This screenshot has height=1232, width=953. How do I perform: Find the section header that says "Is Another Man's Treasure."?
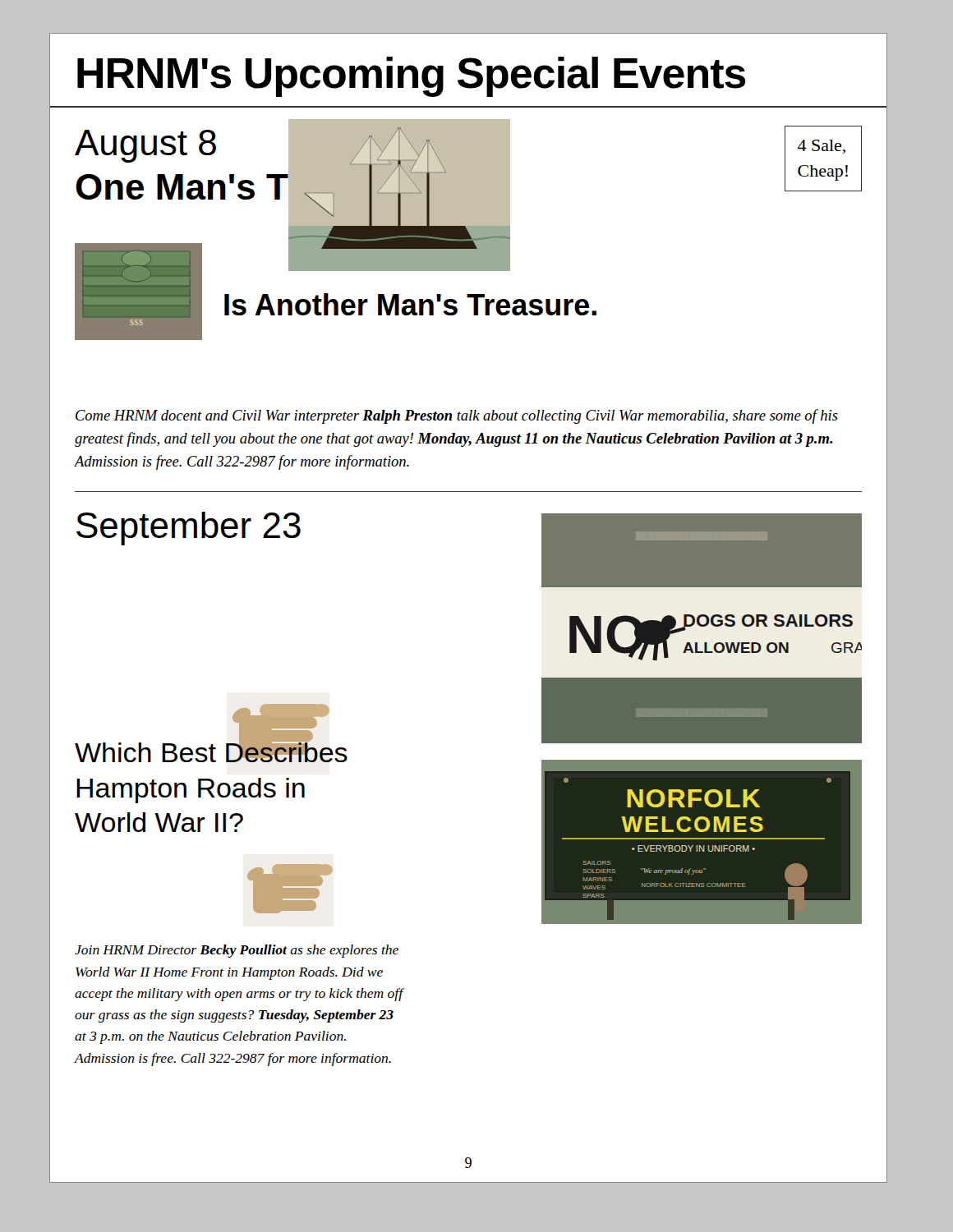coord(411,305)
